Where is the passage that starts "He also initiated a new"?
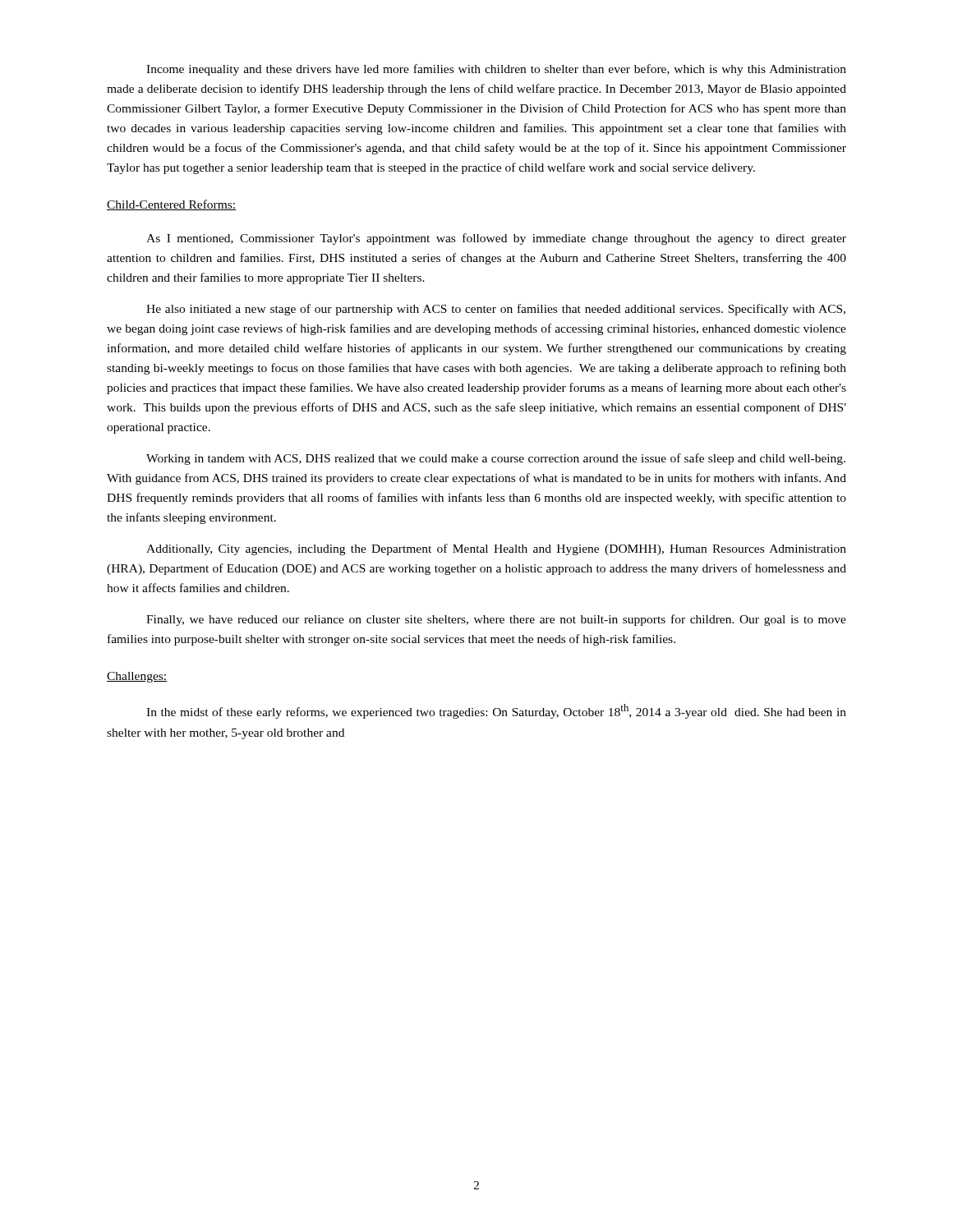The width and height of the screenshot is (953, 1232). click(476, 368)
